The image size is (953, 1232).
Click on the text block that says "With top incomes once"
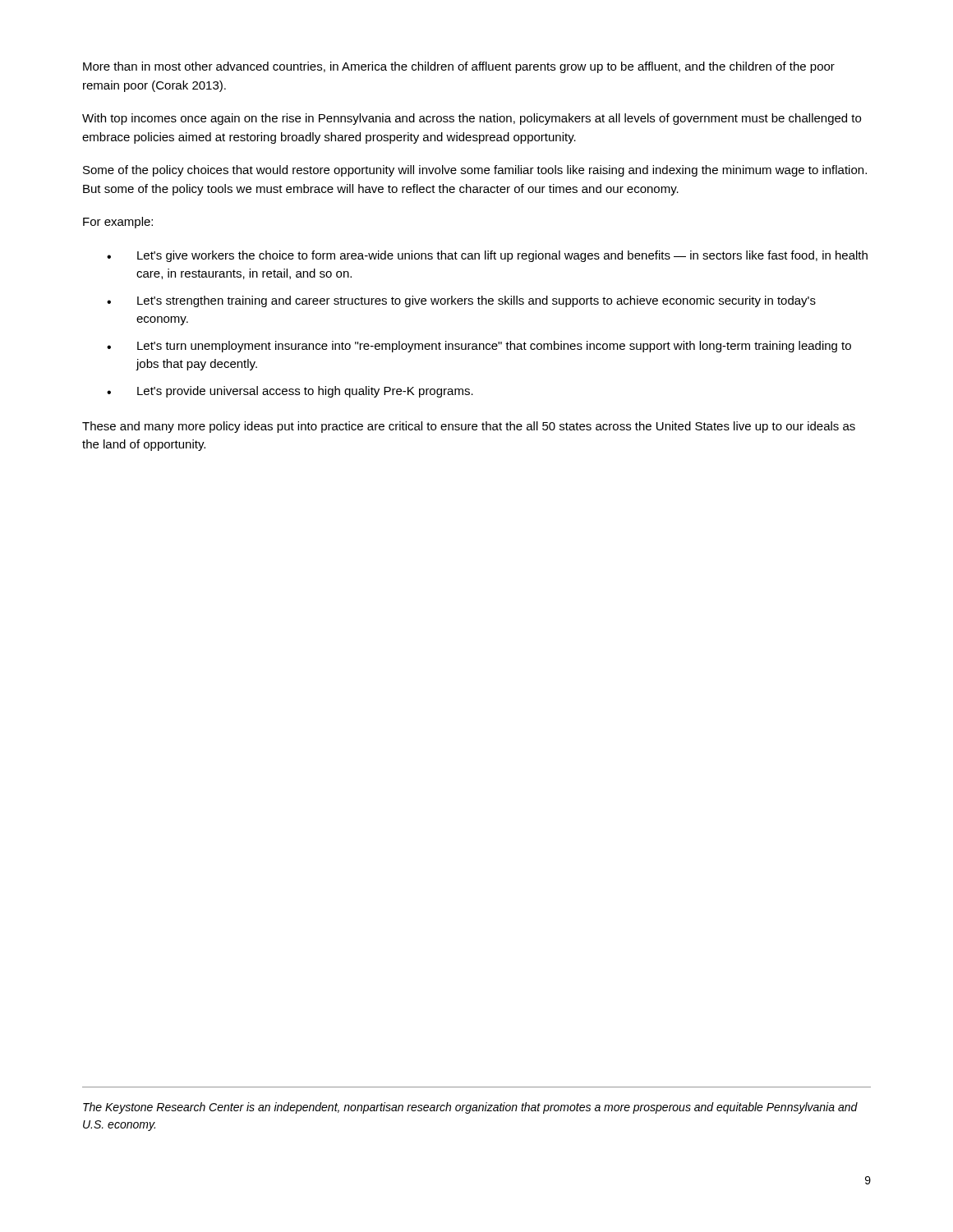[472, 127]
